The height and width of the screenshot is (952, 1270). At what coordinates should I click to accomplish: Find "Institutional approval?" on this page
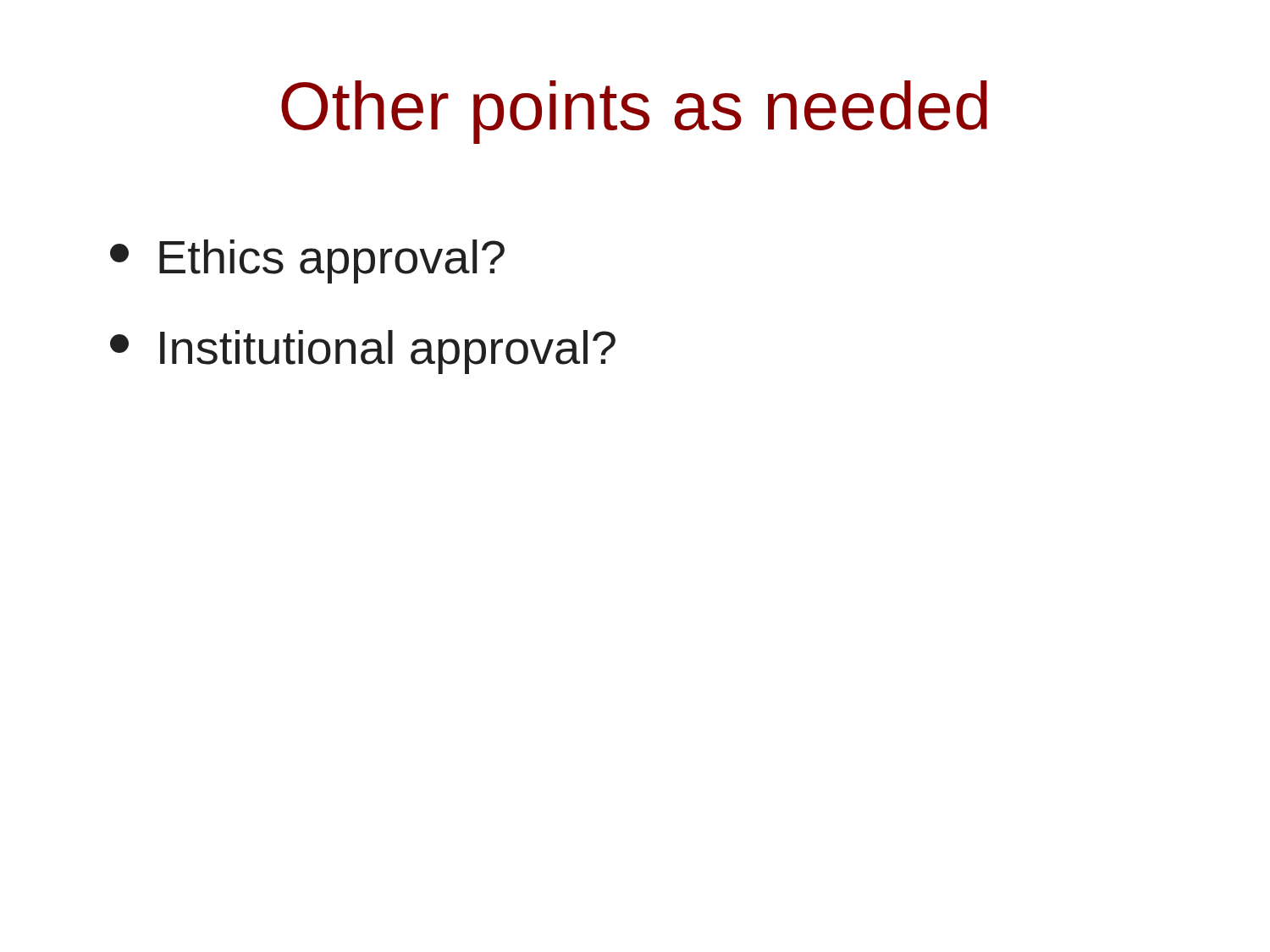tap(364, 348)
